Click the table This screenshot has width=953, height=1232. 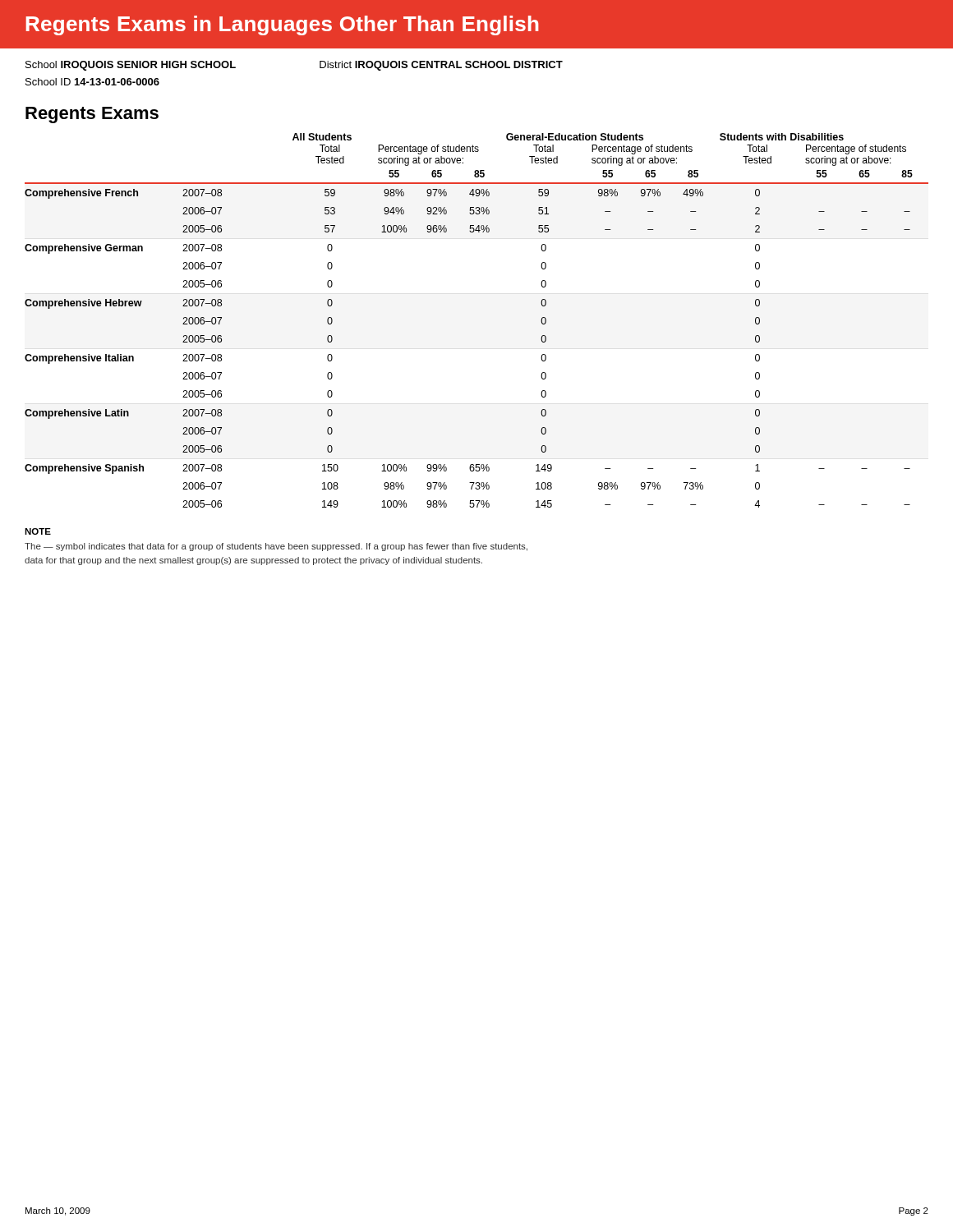tap(476, 321)
